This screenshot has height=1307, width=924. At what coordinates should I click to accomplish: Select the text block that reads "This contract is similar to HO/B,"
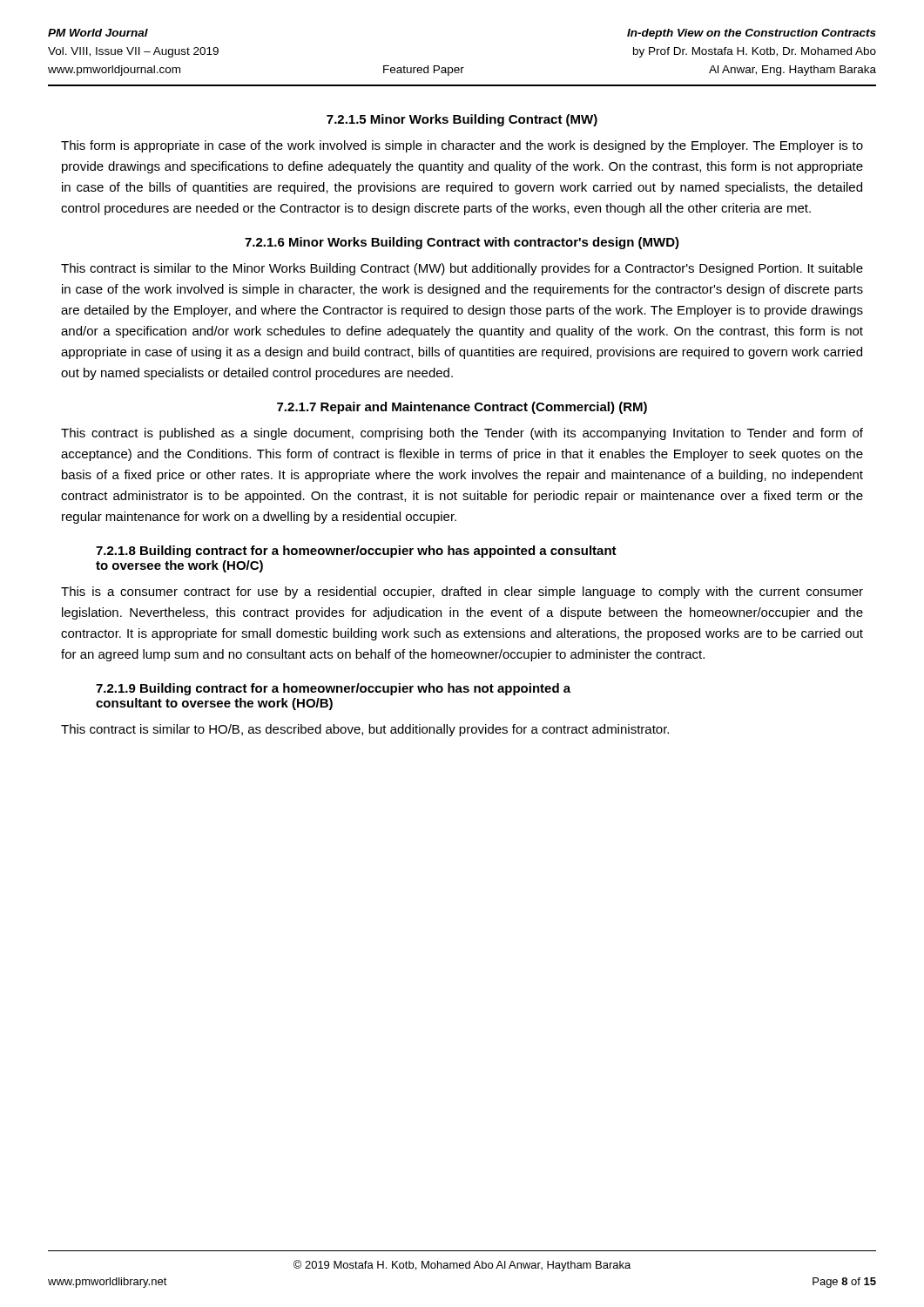(366, 729)
